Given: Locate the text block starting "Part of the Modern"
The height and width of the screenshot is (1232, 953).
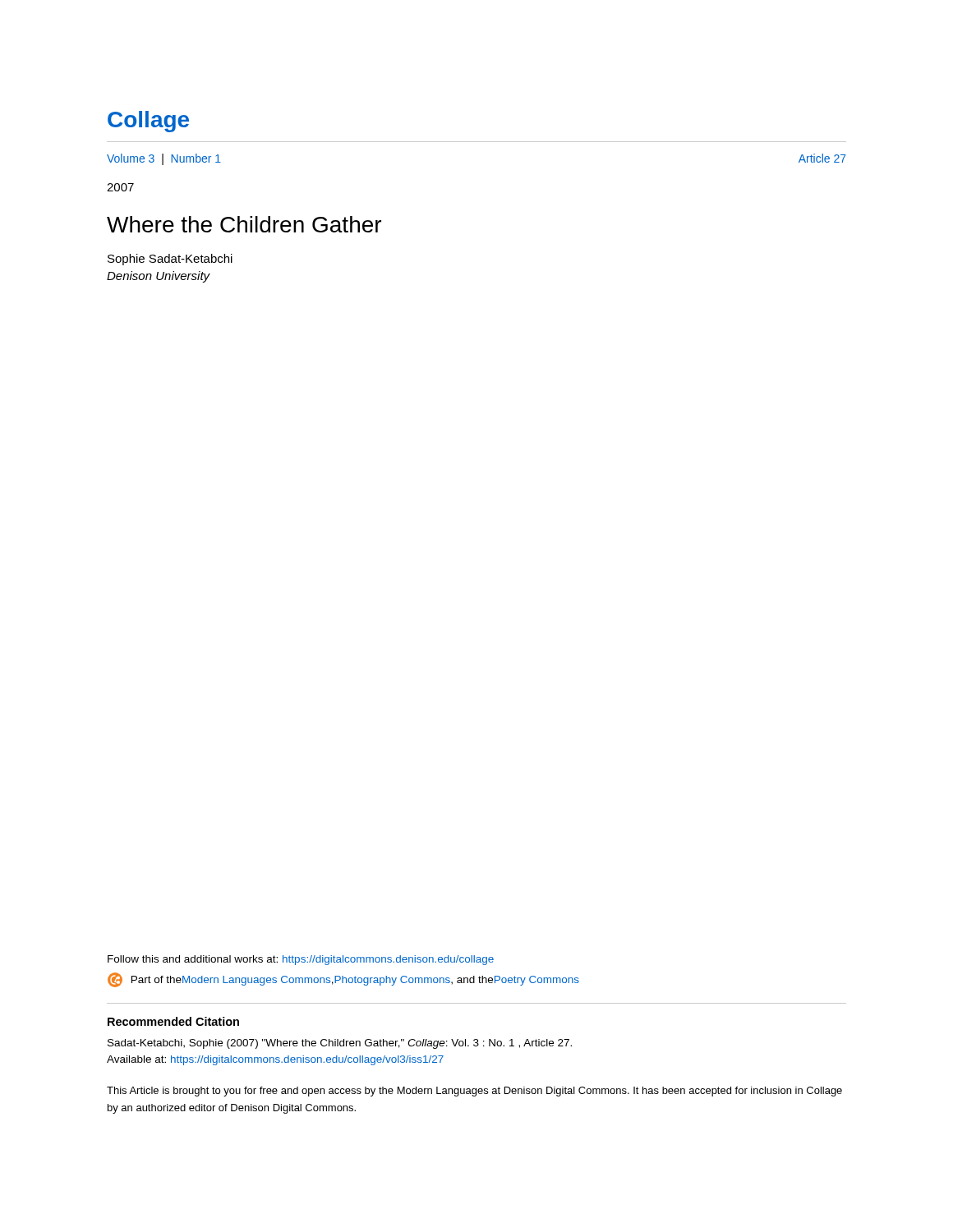Looking at the screenshot, I should 343,980.
